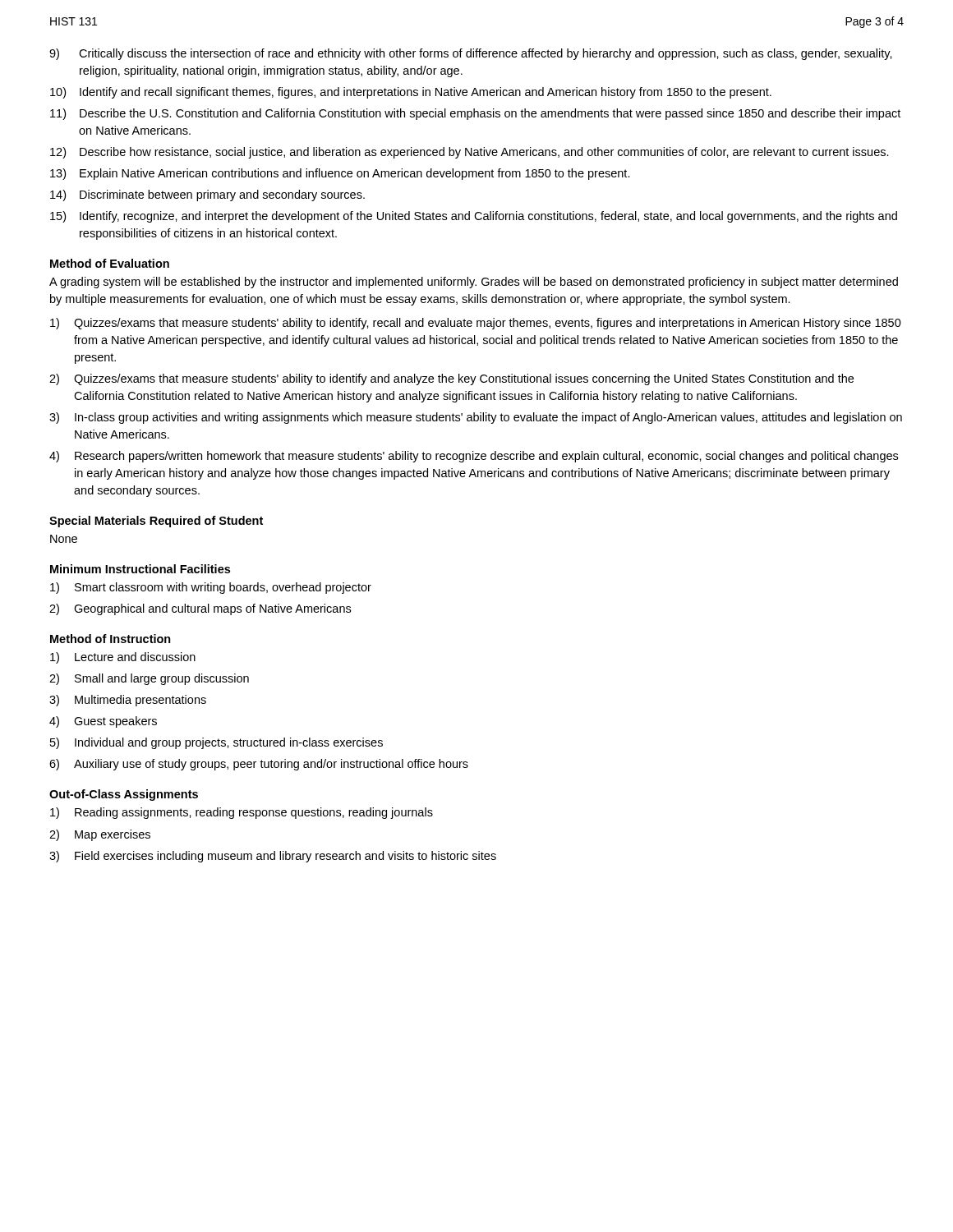Locate the text block starting "A grading system will be established"
This screenshot has width=953, height=1232.
pos(474,290)
